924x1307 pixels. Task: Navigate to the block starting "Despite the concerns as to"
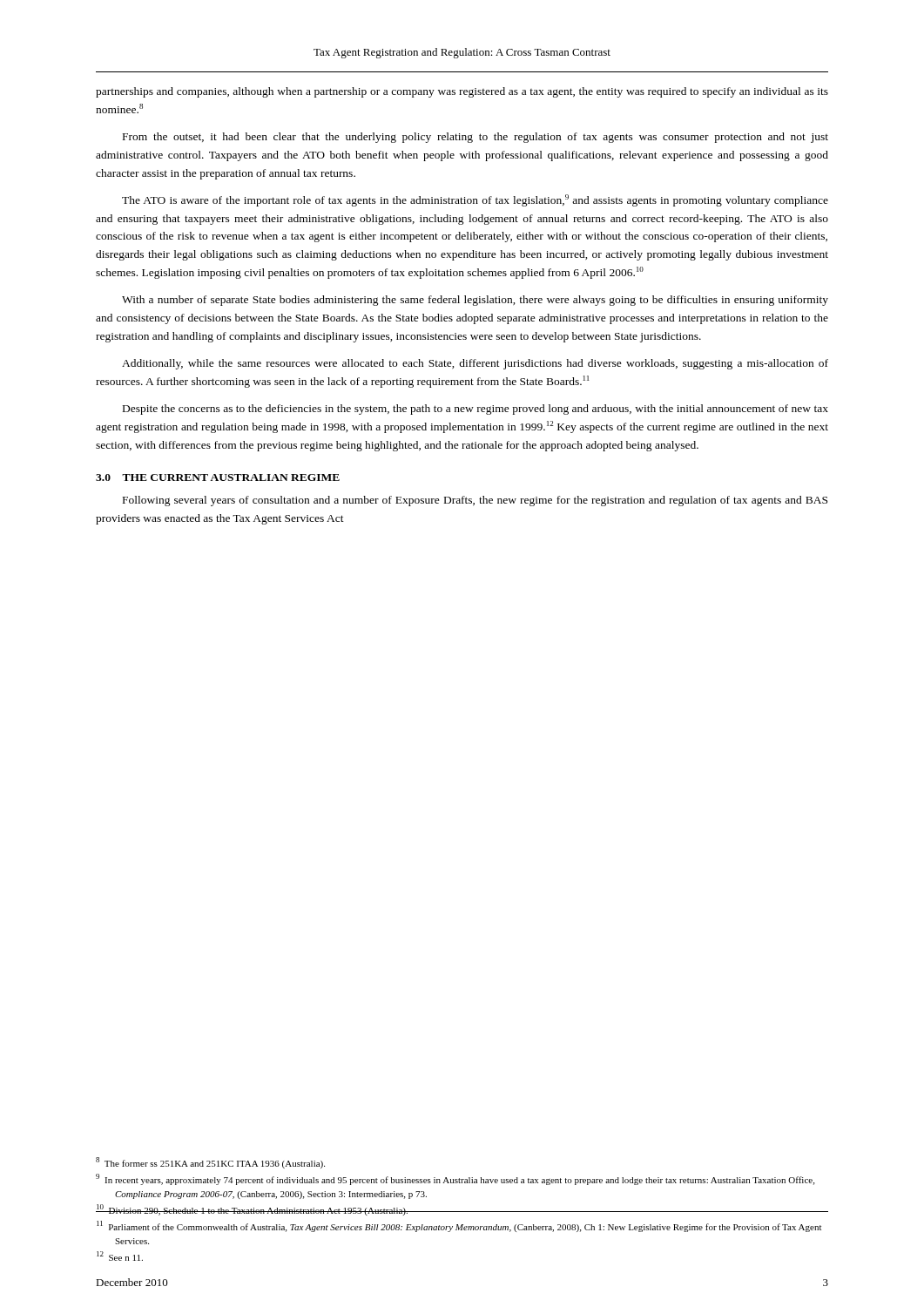(462, 427)
